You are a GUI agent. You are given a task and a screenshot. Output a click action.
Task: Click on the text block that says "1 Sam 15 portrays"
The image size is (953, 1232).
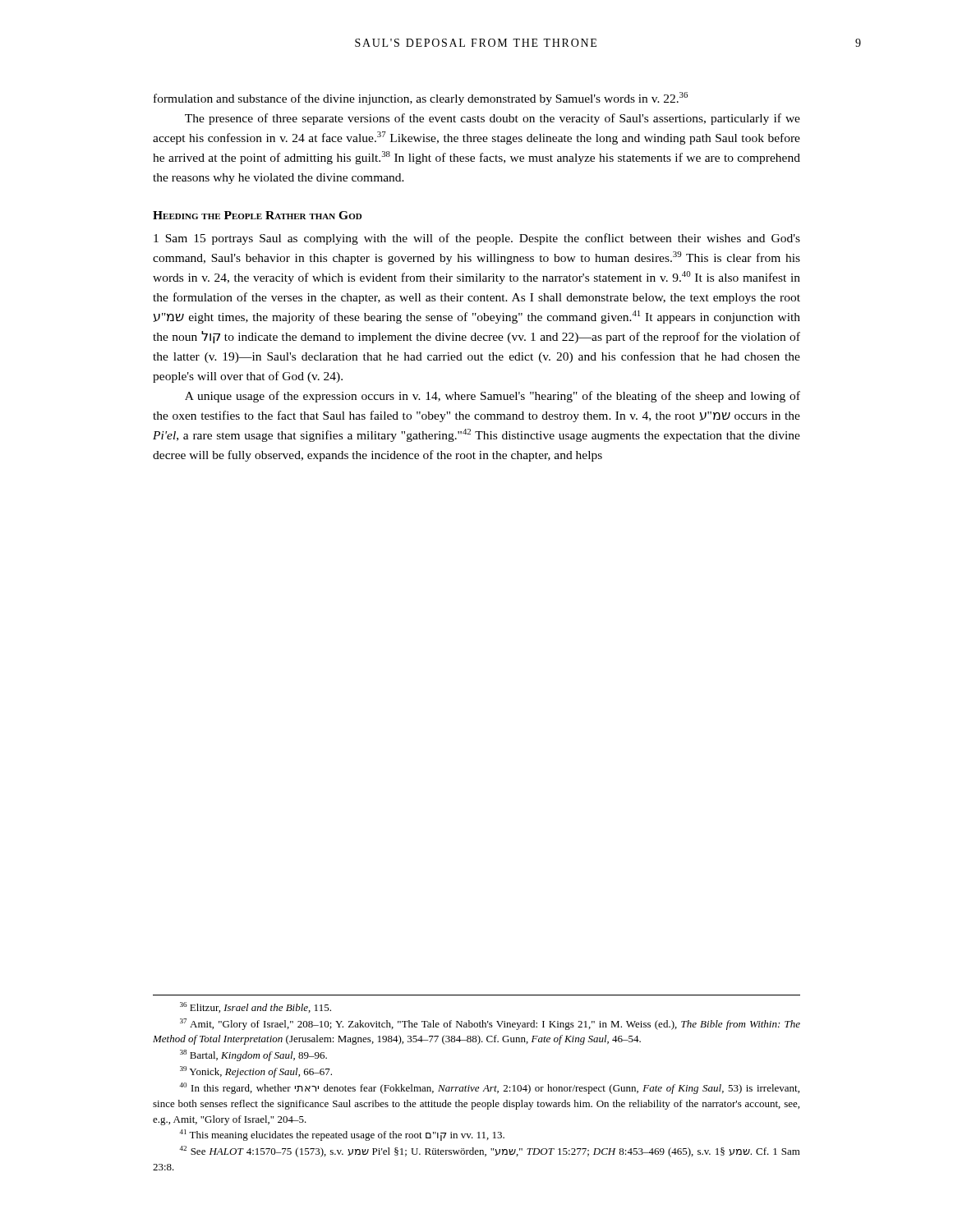(476, 347)
